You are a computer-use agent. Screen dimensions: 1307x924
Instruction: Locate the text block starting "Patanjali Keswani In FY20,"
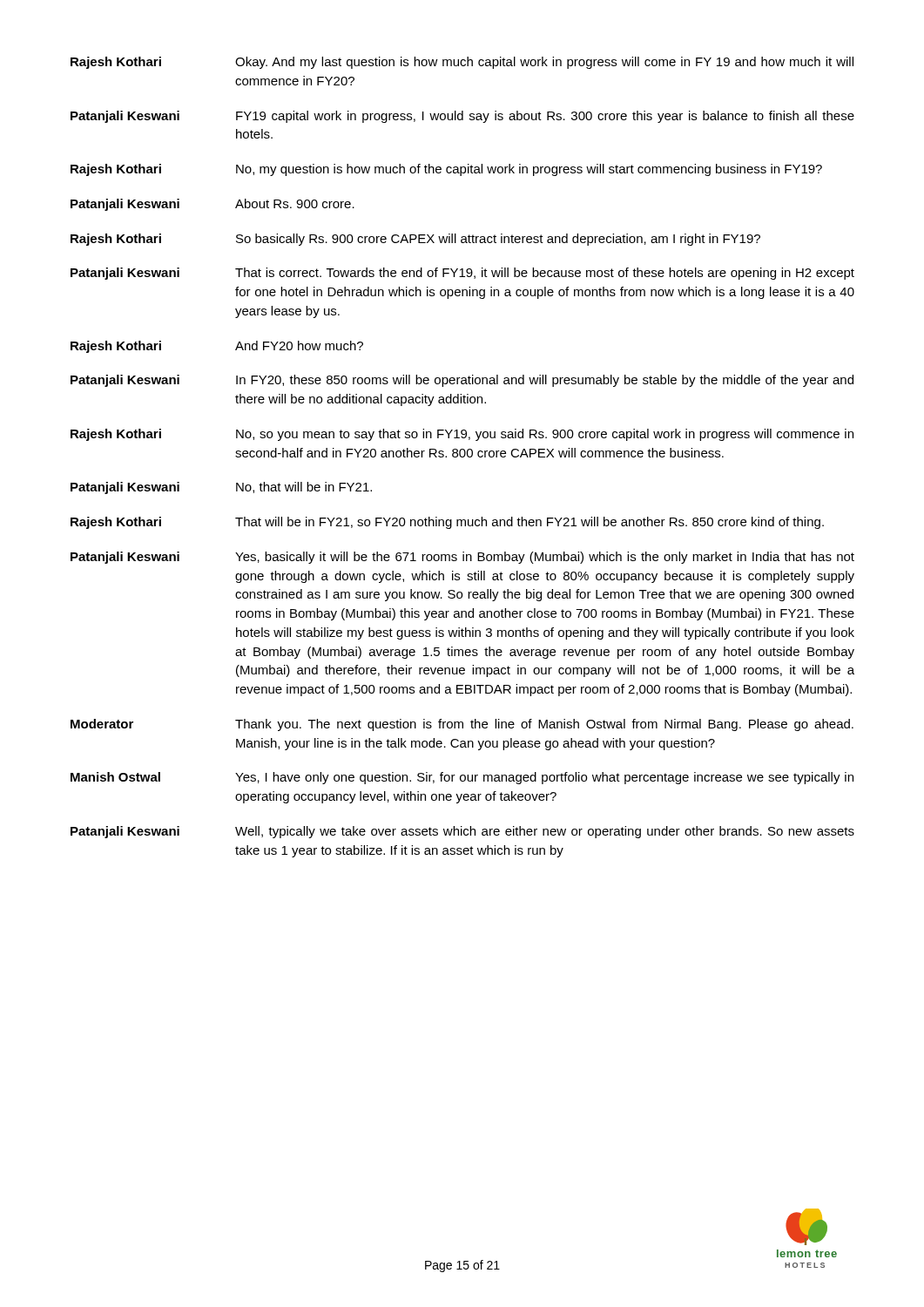click(x=462, y=389)
